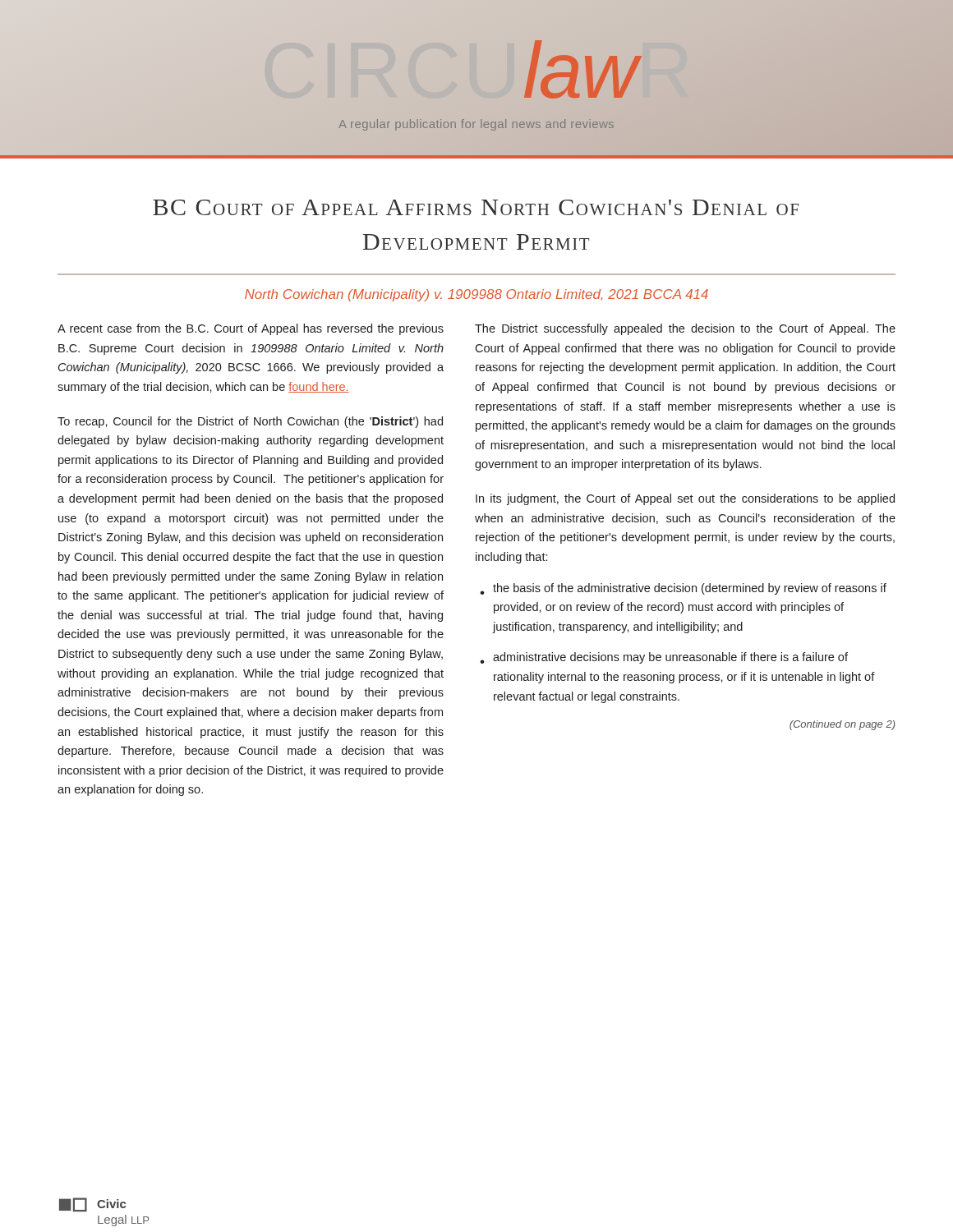Point to the text starting "A recent case from the B.C."
This screenshot has width=953, height=1232.
pos(251,358)
